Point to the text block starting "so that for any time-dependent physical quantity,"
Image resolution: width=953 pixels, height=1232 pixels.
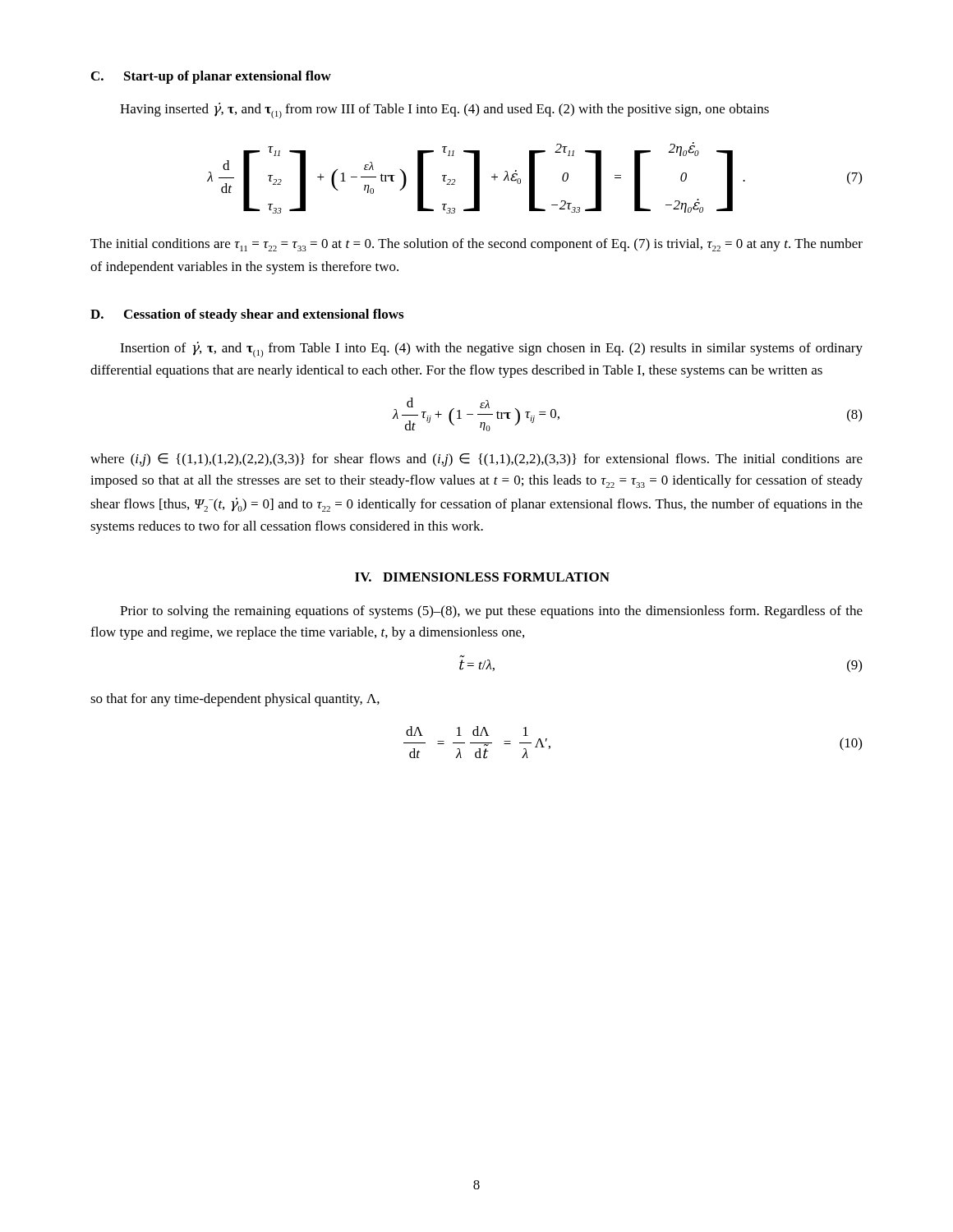point(235,700)
